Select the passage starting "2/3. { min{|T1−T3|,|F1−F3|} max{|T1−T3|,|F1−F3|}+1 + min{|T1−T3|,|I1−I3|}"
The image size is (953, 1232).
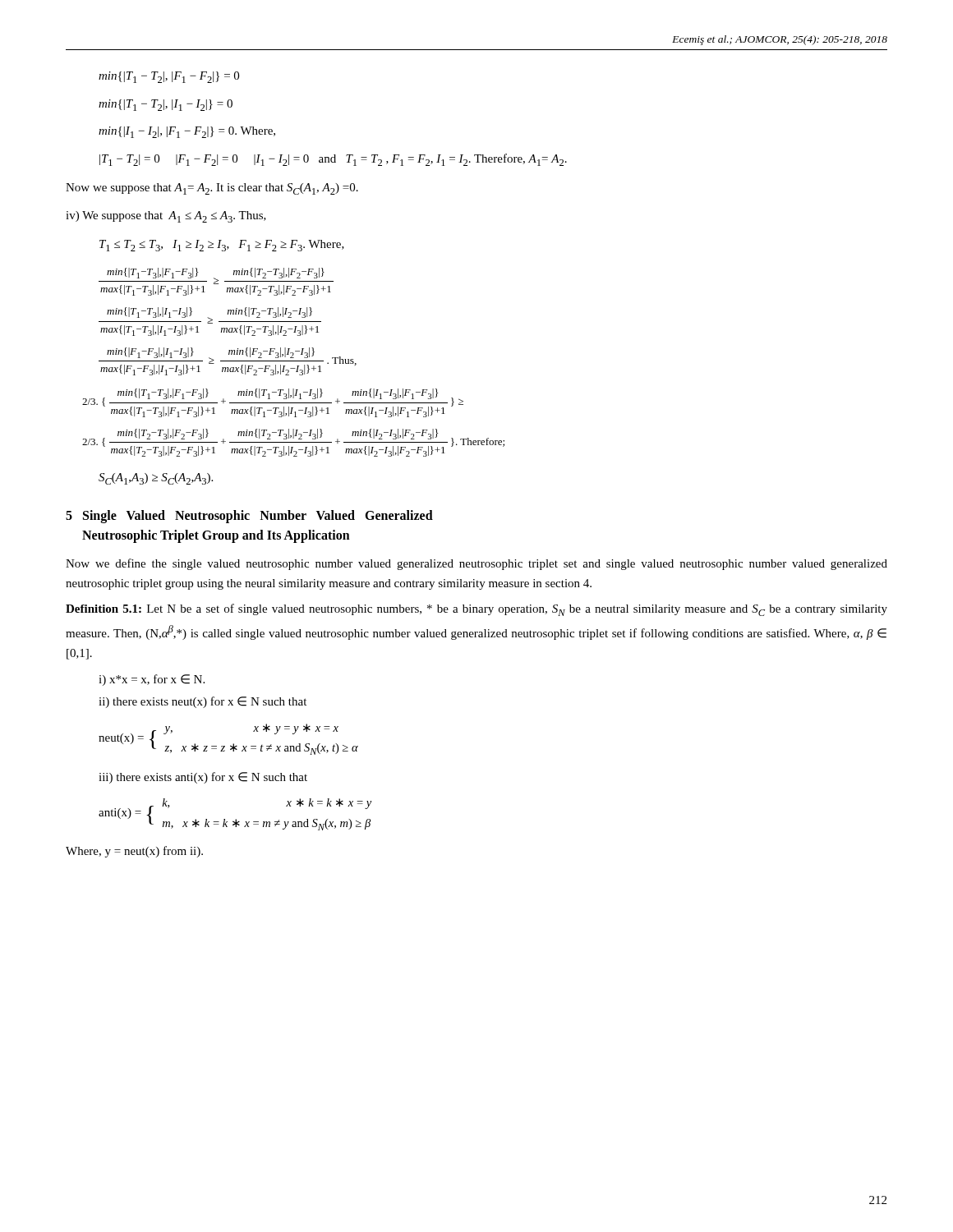point(273,403)
